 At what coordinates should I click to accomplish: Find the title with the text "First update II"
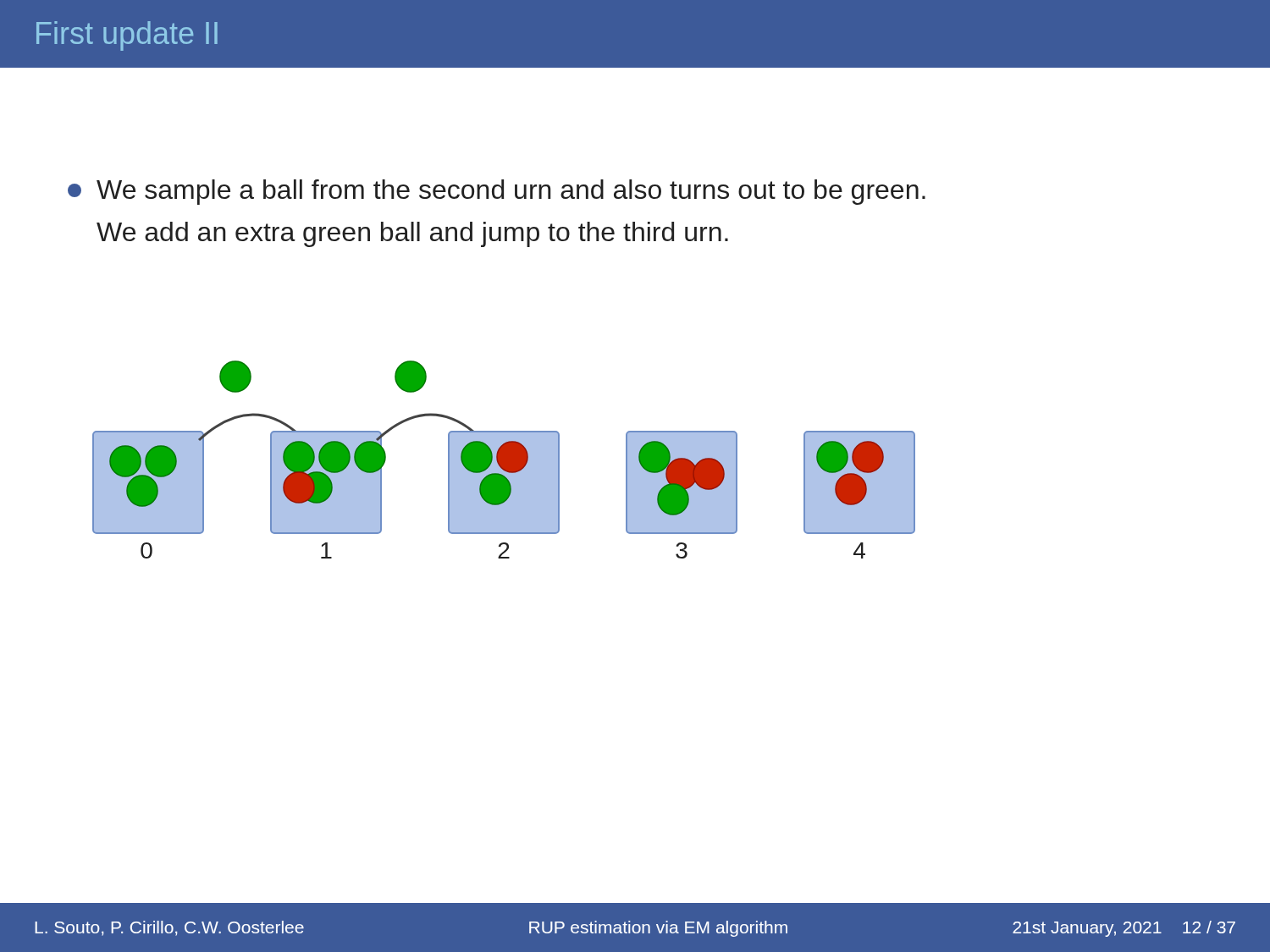(x=127, y=34)
